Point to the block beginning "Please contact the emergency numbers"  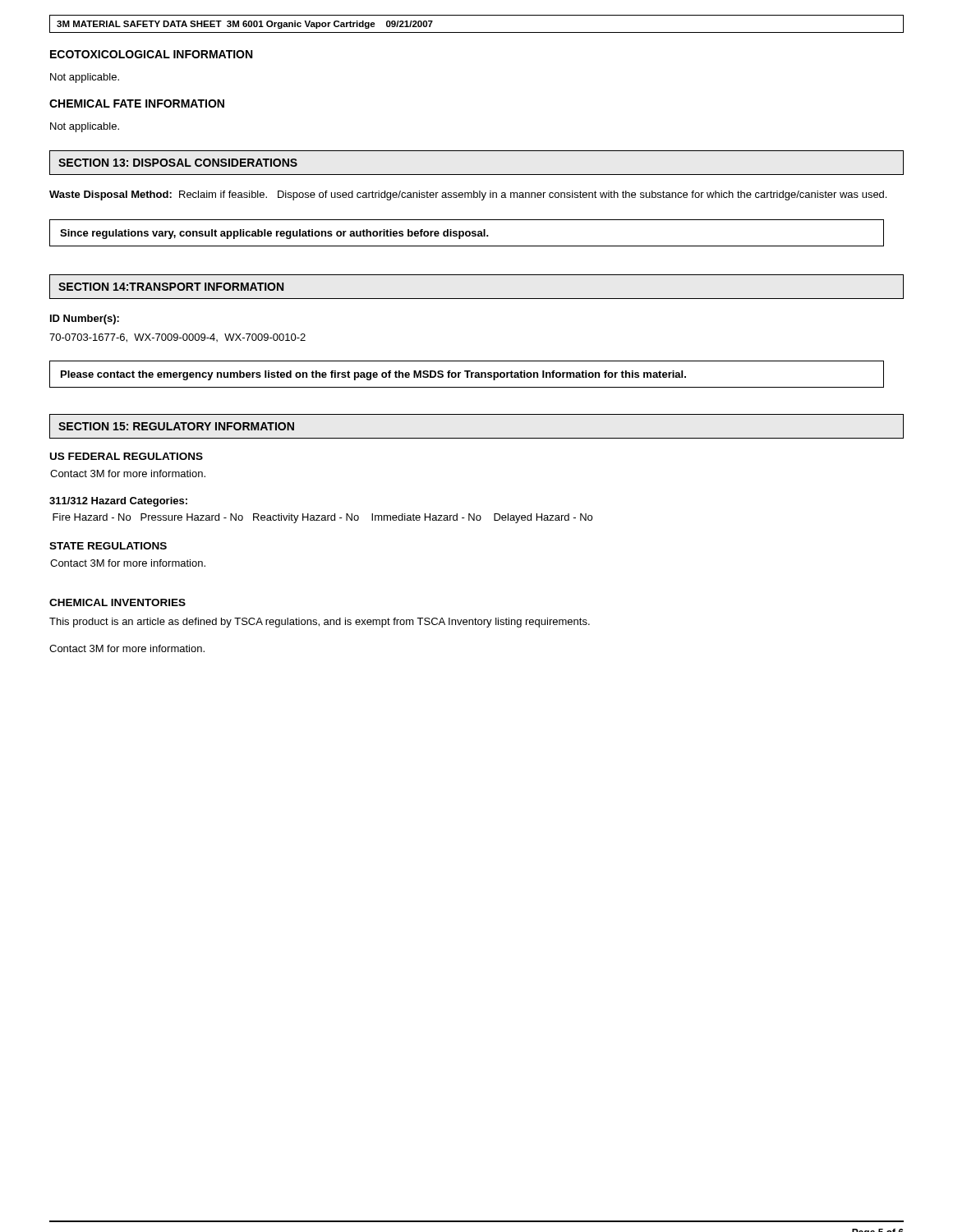[x=467, y=374]
